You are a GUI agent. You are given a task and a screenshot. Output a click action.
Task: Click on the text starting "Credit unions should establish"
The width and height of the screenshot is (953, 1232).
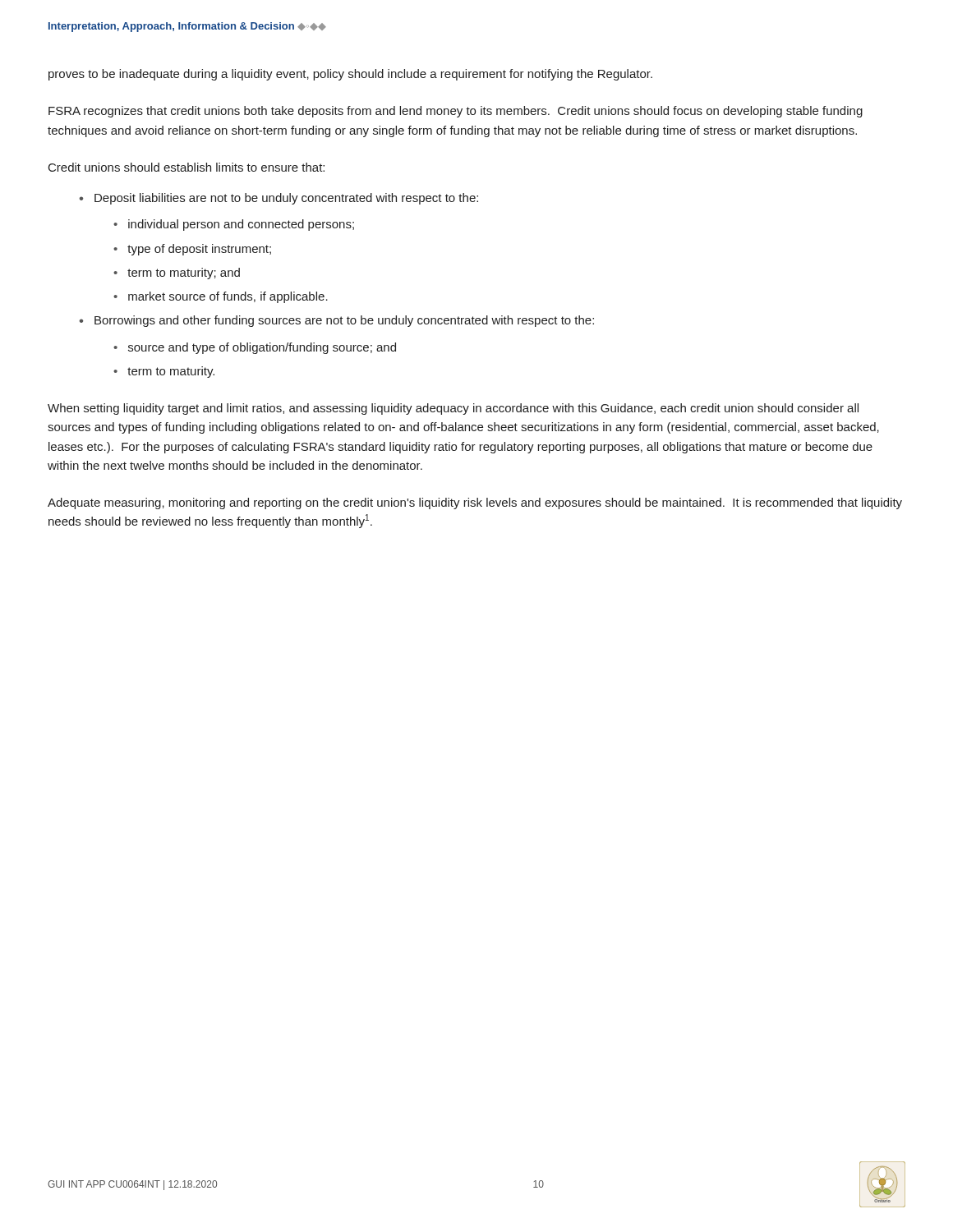(187, 167)
